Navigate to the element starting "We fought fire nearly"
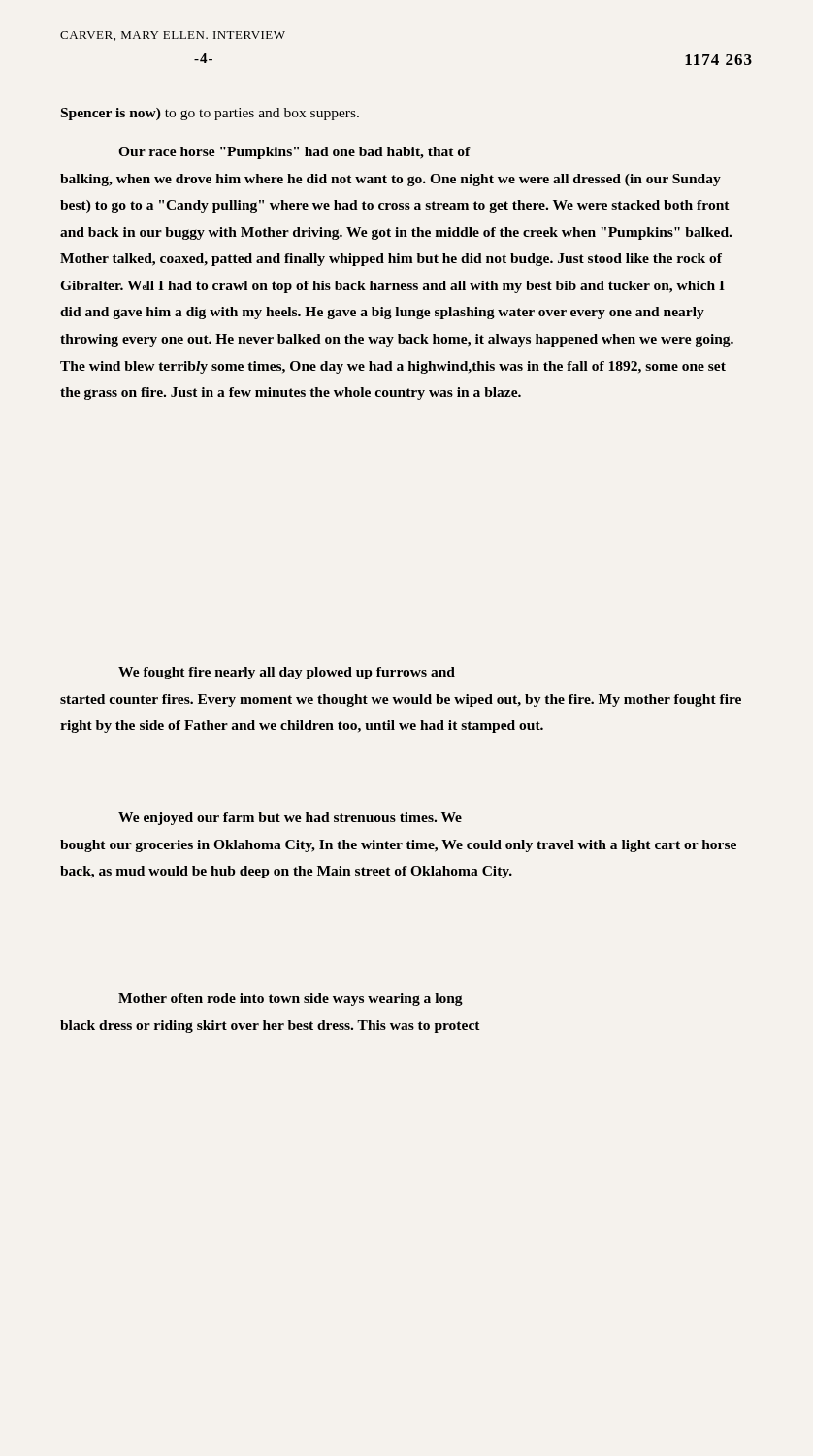 coord(402,696)
